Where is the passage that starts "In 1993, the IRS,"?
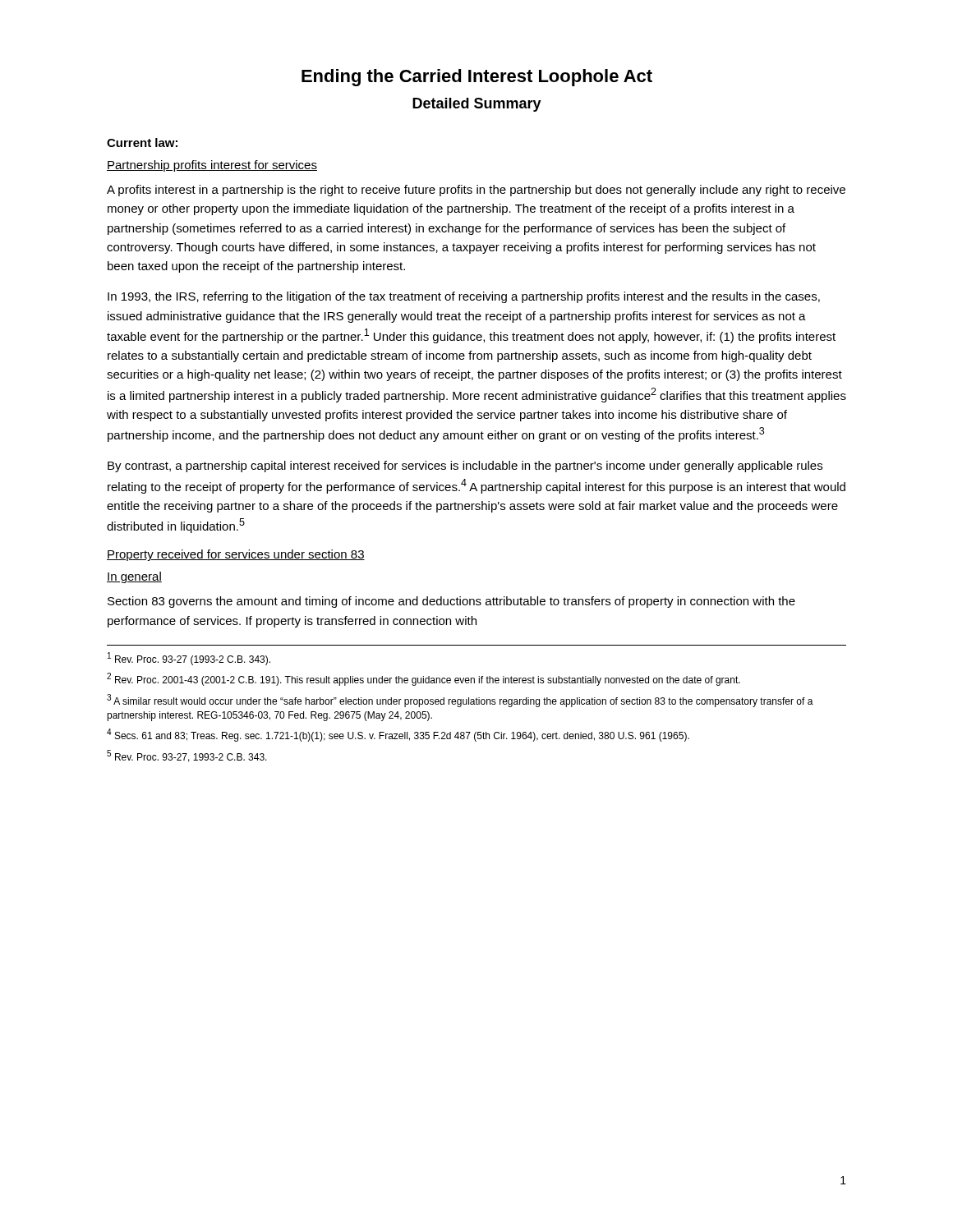 [x=476, y=366]
